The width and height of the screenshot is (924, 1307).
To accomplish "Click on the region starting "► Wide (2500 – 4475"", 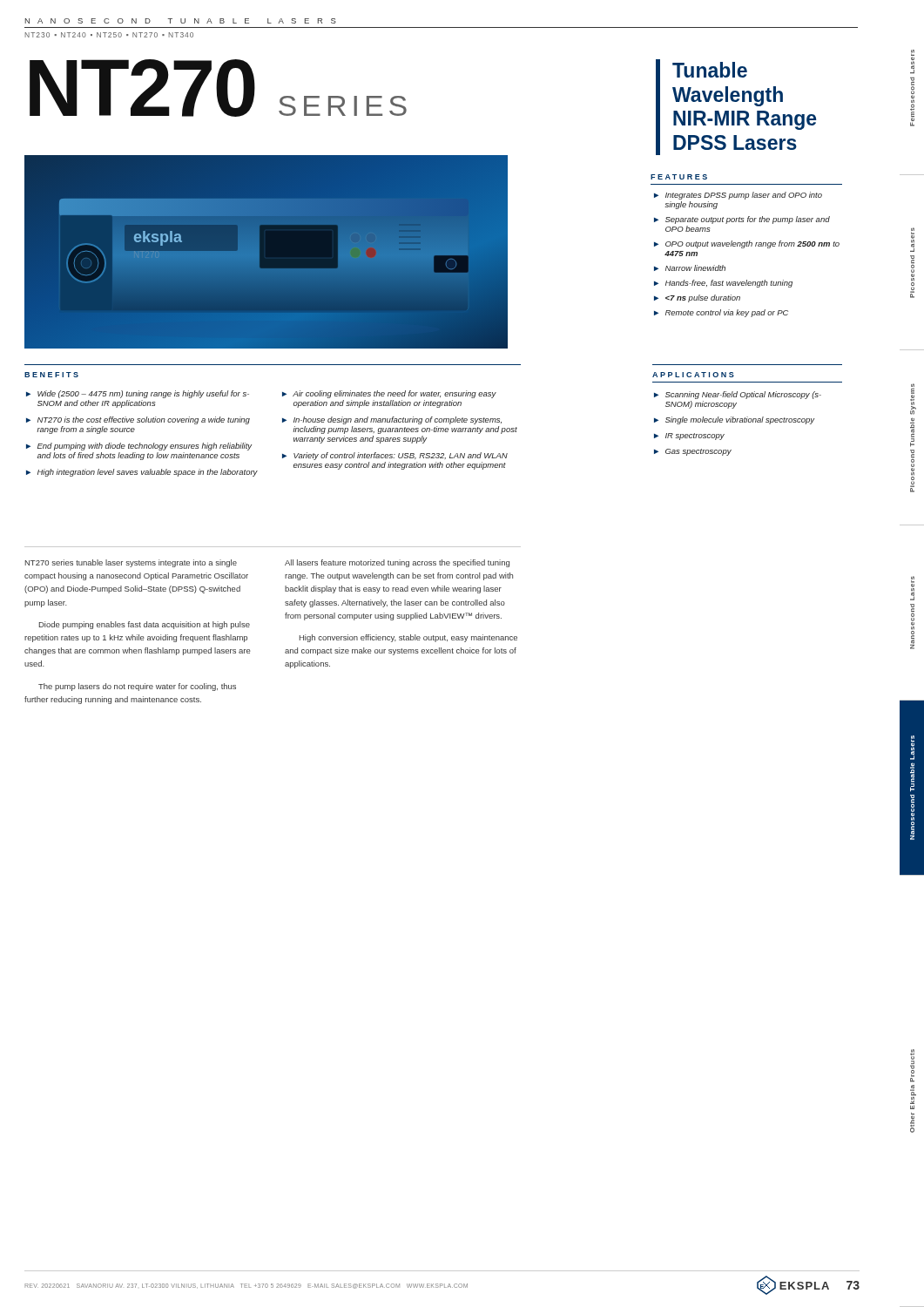I will point(145,398).
